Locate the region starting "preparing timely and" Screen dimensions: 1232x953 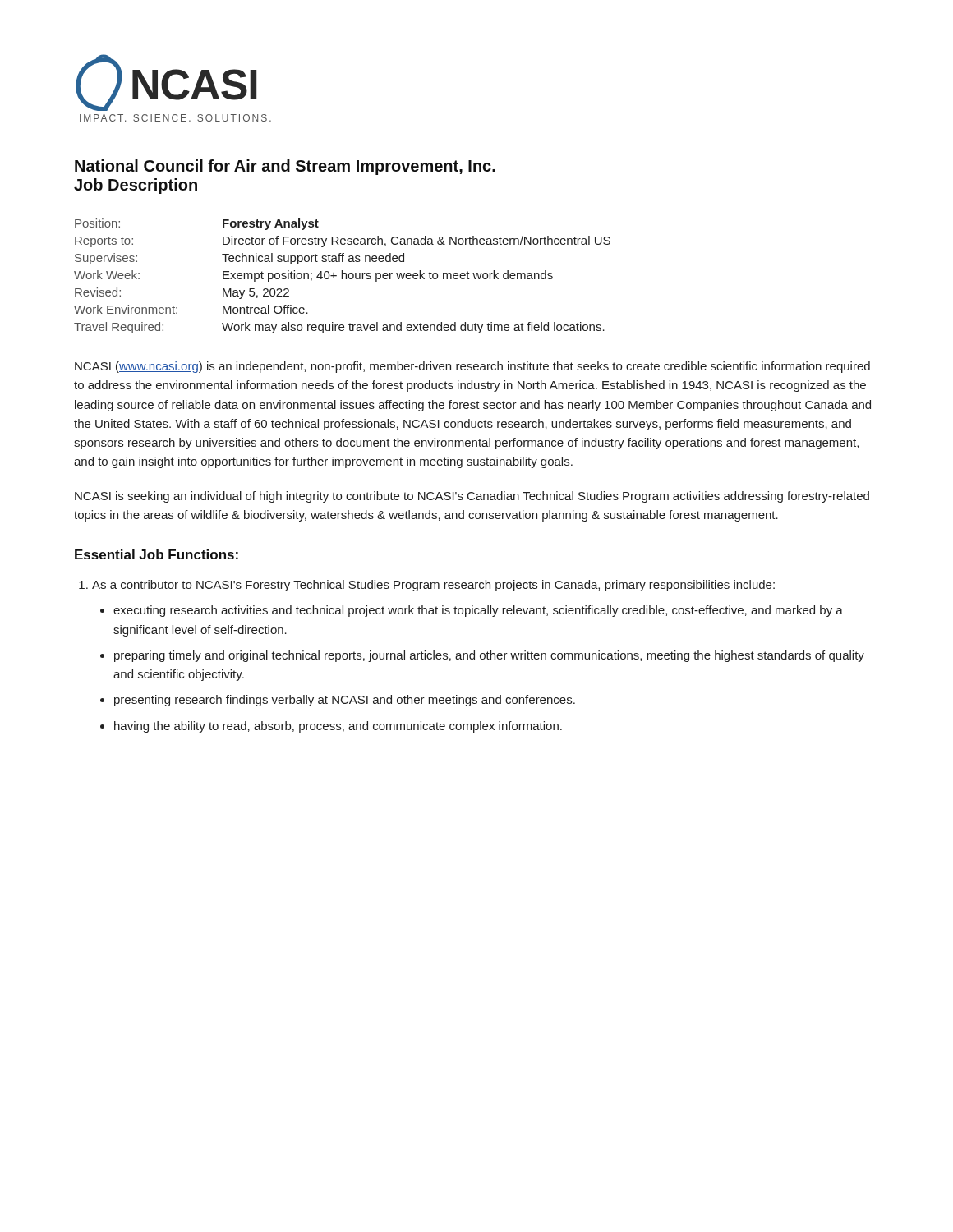coord(489,664)
